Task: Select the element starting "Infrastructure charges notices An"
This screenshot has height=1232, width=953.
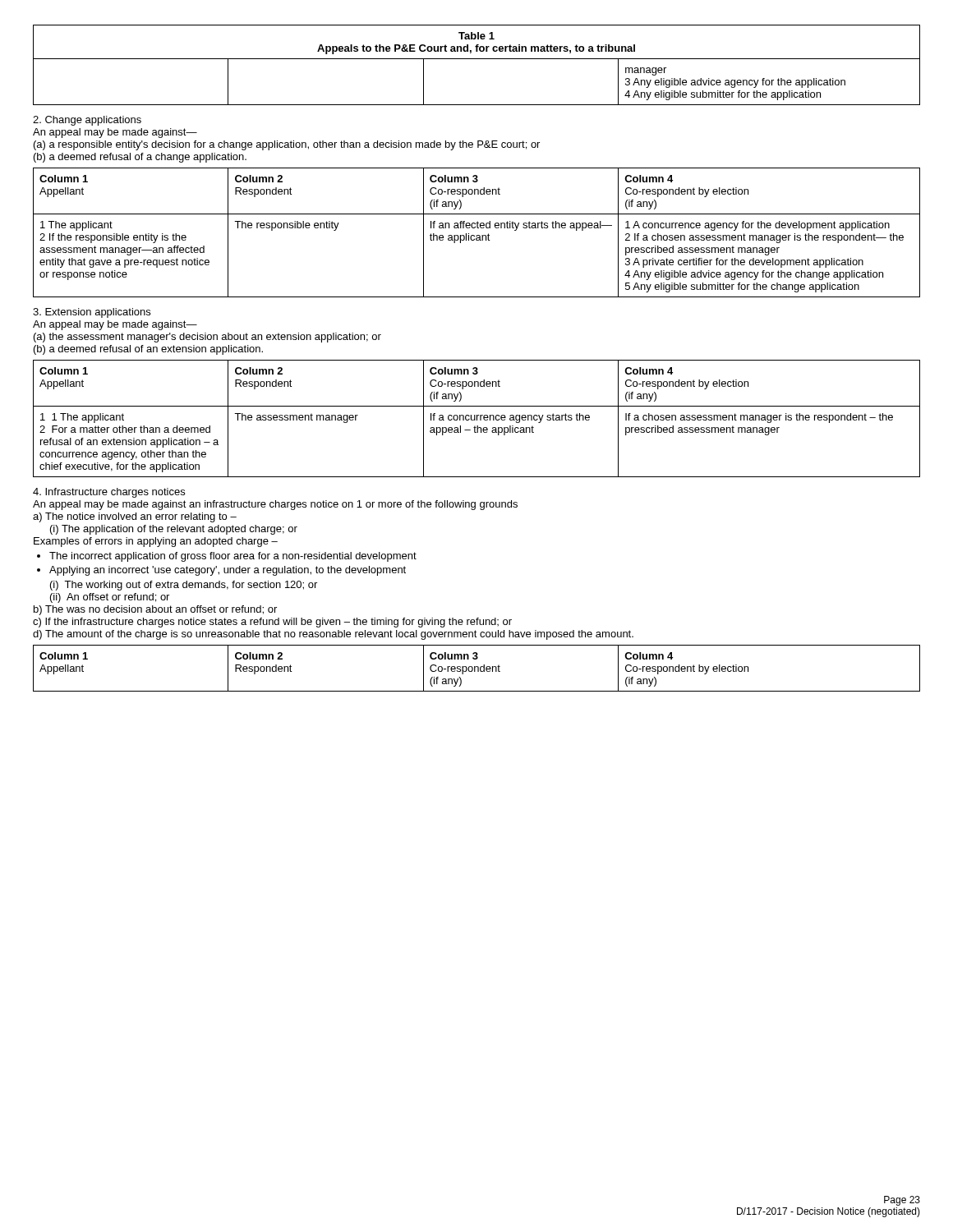Action: coord(109,493)
